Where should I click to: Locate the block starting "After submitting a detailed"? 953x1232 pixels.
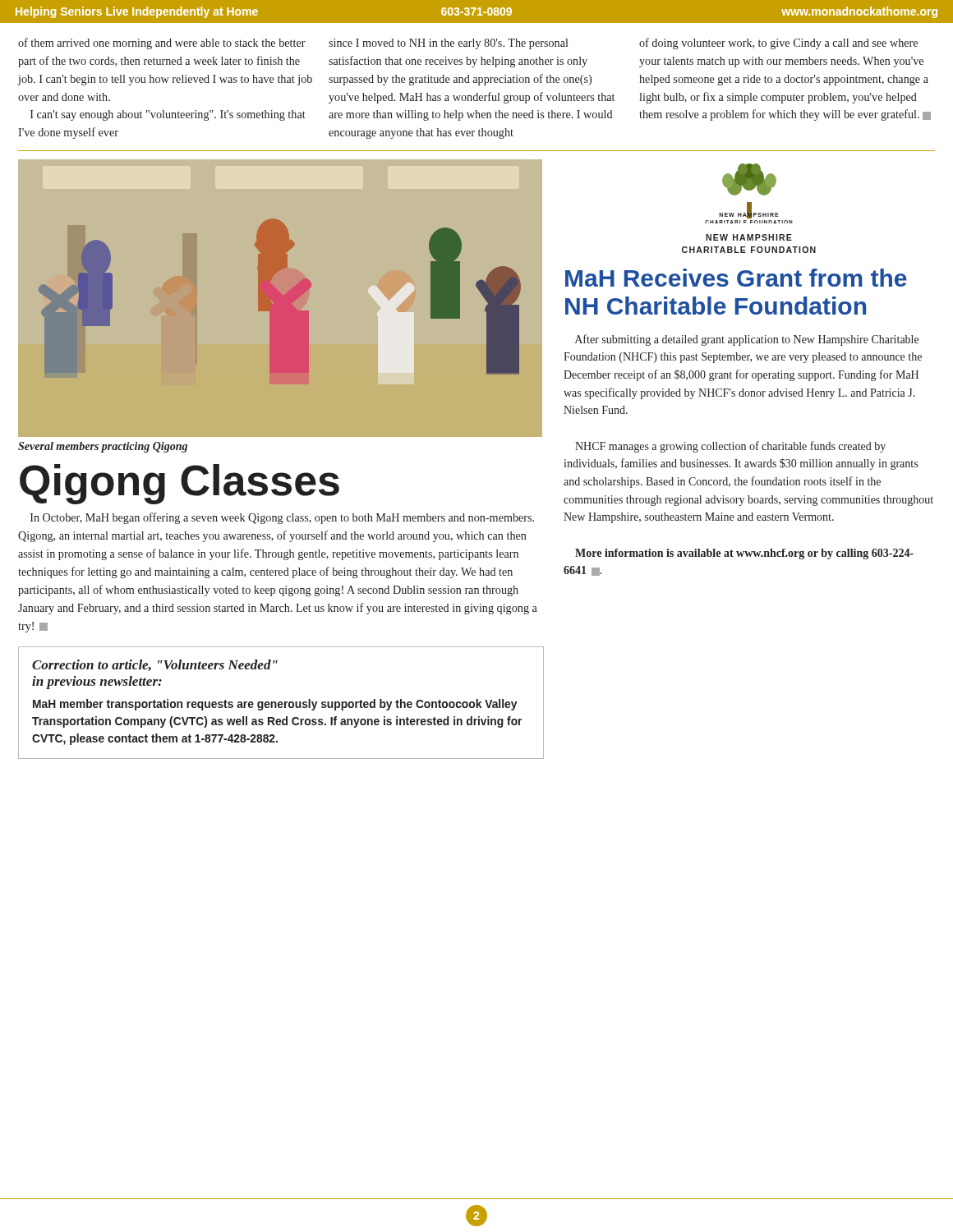[749, 455]
